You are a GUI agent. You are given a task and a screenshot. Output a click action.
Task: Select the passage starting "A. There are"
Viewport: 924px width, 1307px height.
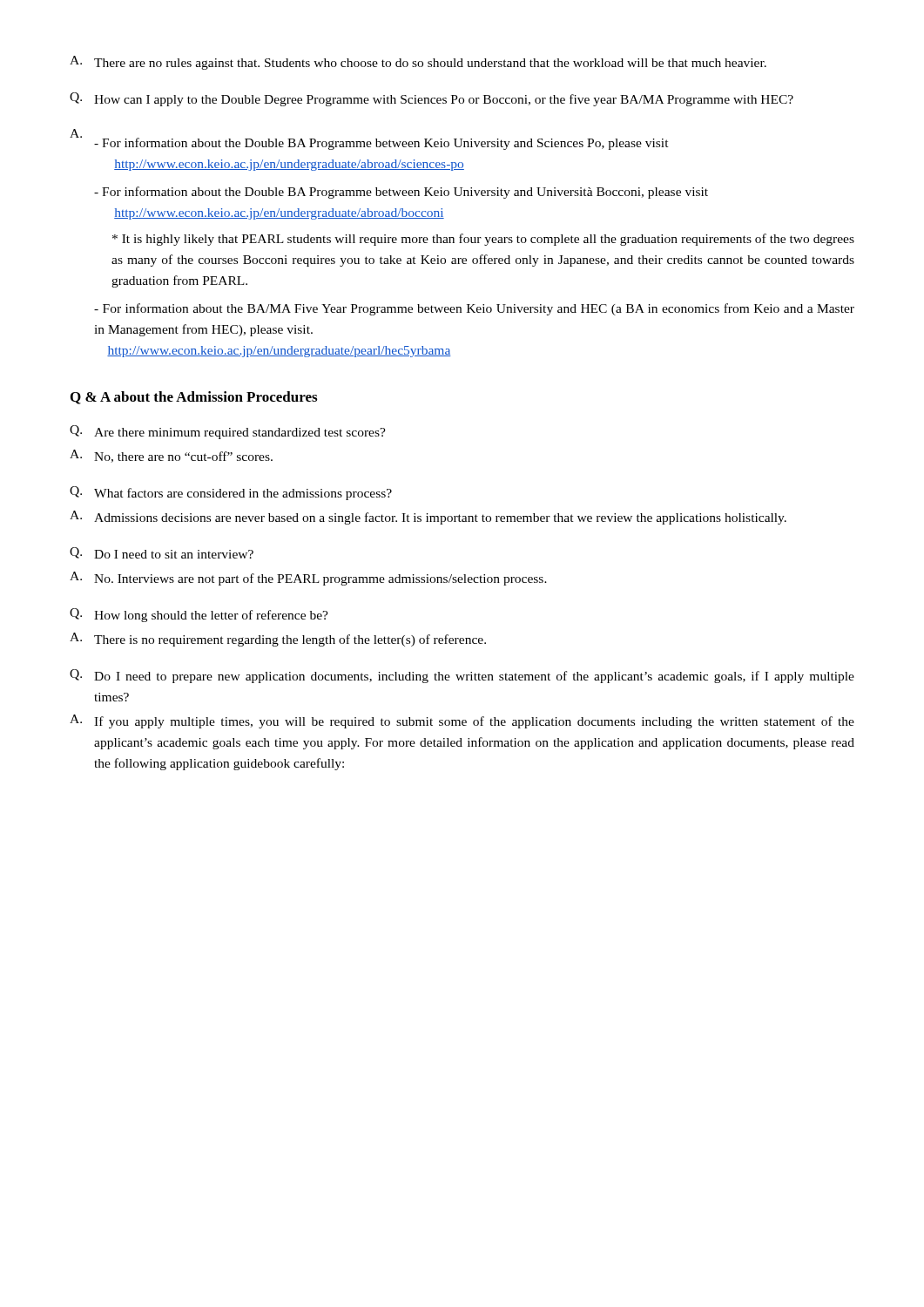pyautogui.click(x=462, y=63)
